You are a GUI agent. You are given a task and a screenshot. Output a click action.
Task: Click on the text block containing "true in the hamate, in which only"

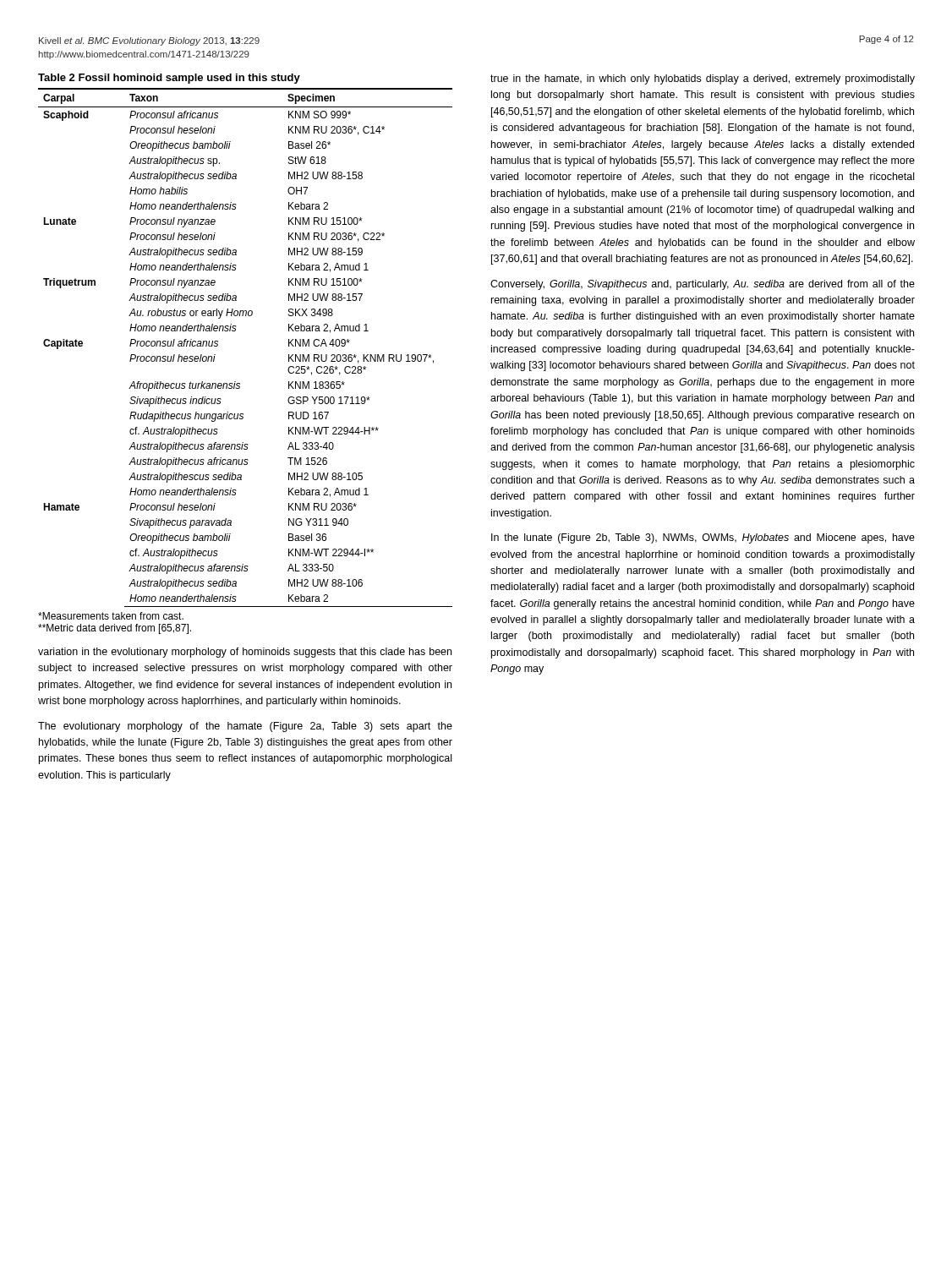click(703, 169)
